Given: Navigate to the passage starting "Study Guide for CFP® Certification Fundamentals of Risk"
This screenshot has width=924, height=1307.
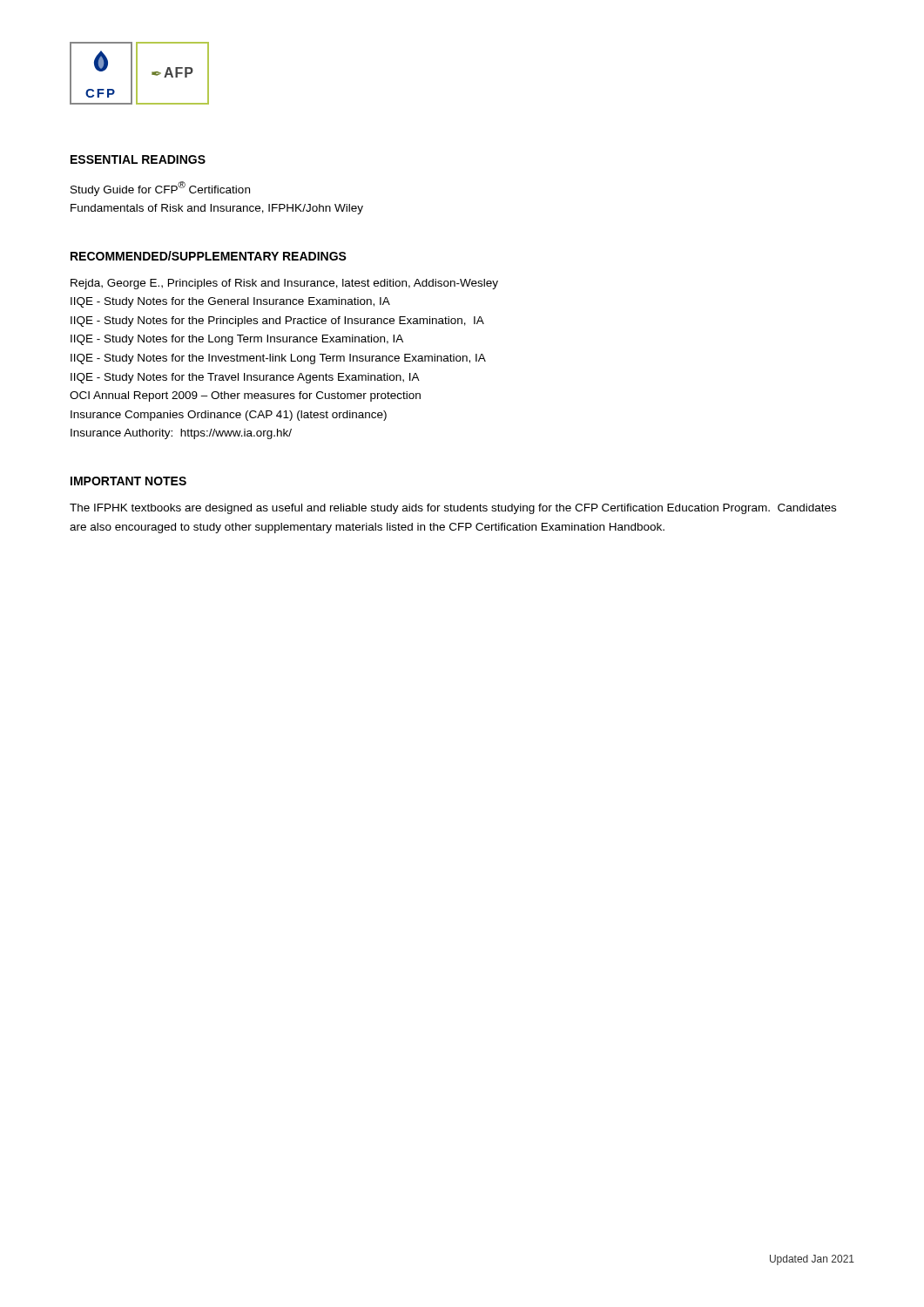Looking at the screenshot, I should [216, 197].
